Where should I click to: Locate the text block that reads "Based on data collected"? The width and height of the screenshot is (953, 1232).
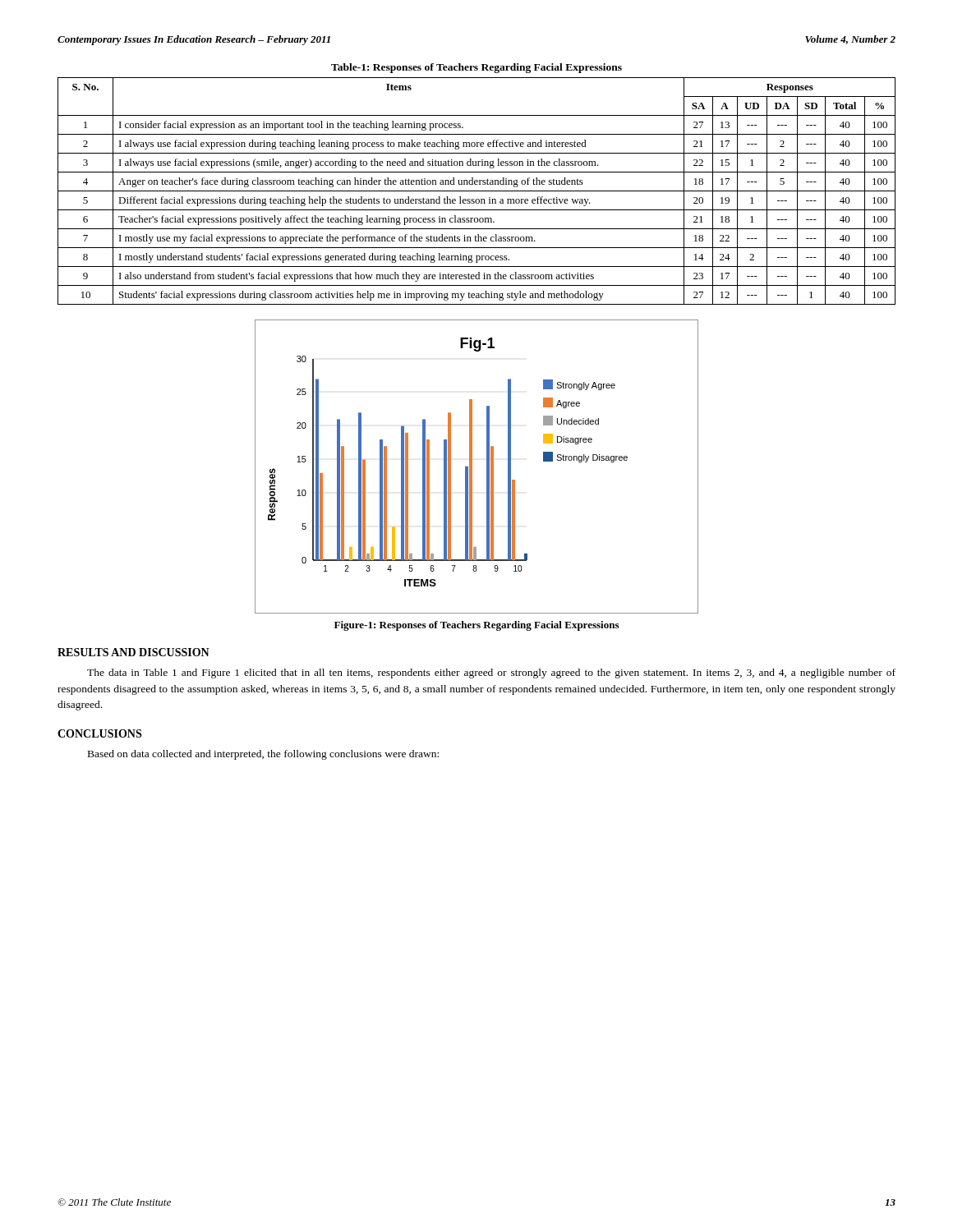pyautogui.click(x=263, y=753)
